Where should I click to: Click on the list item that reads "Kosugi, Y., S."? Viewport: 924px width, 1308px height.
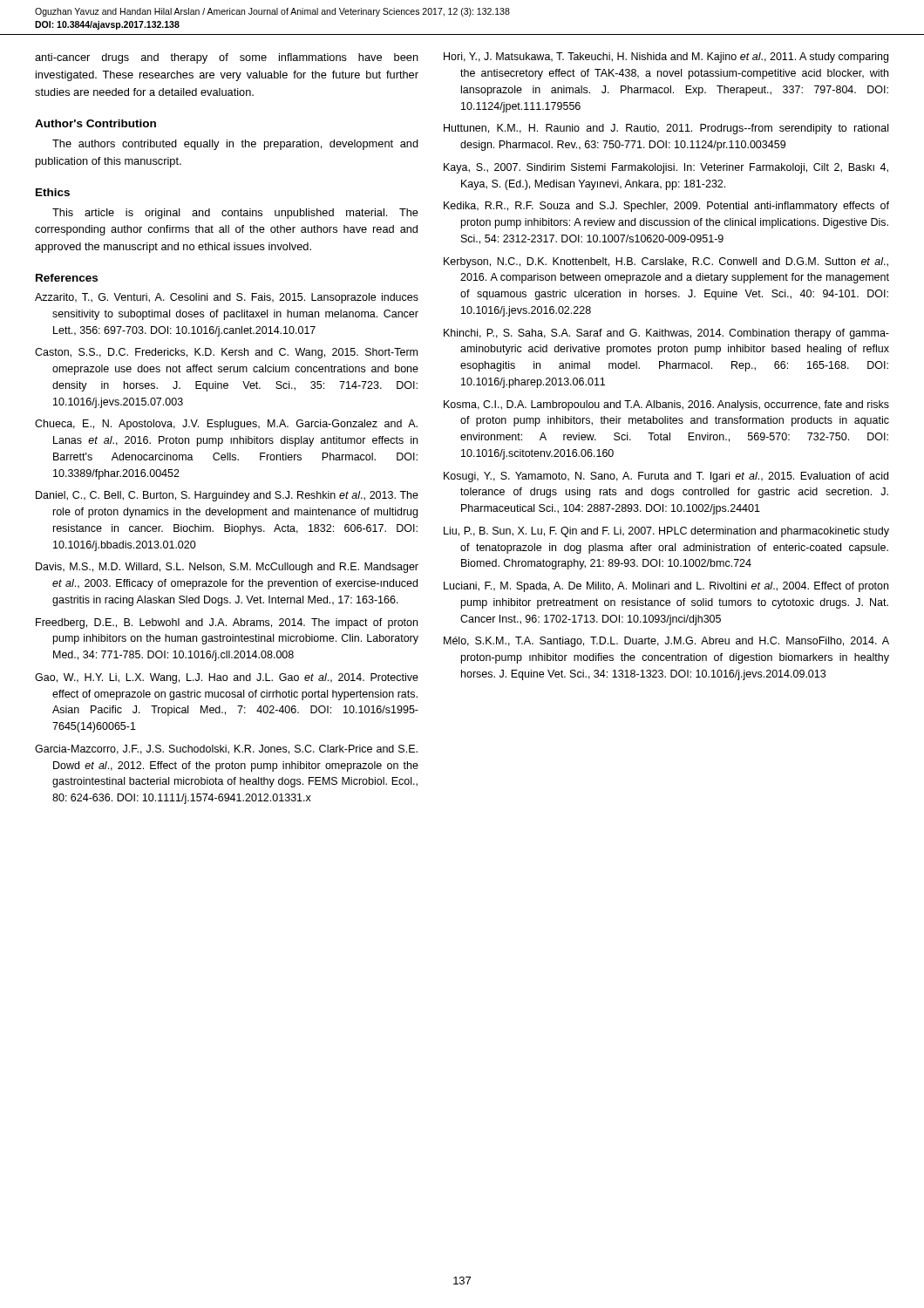(666, 492)
